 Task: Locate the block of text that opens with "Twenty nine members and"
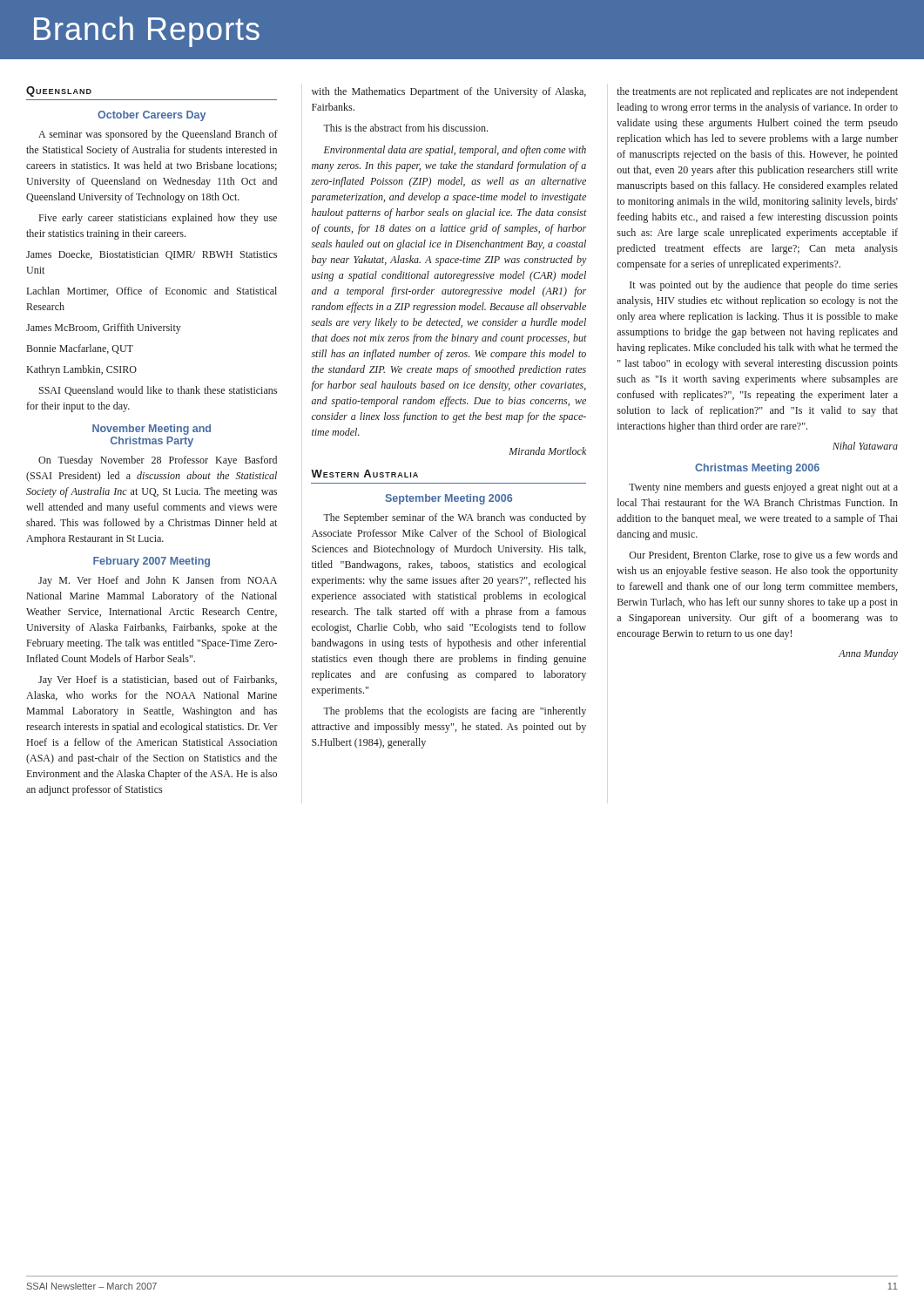(757, 560)
